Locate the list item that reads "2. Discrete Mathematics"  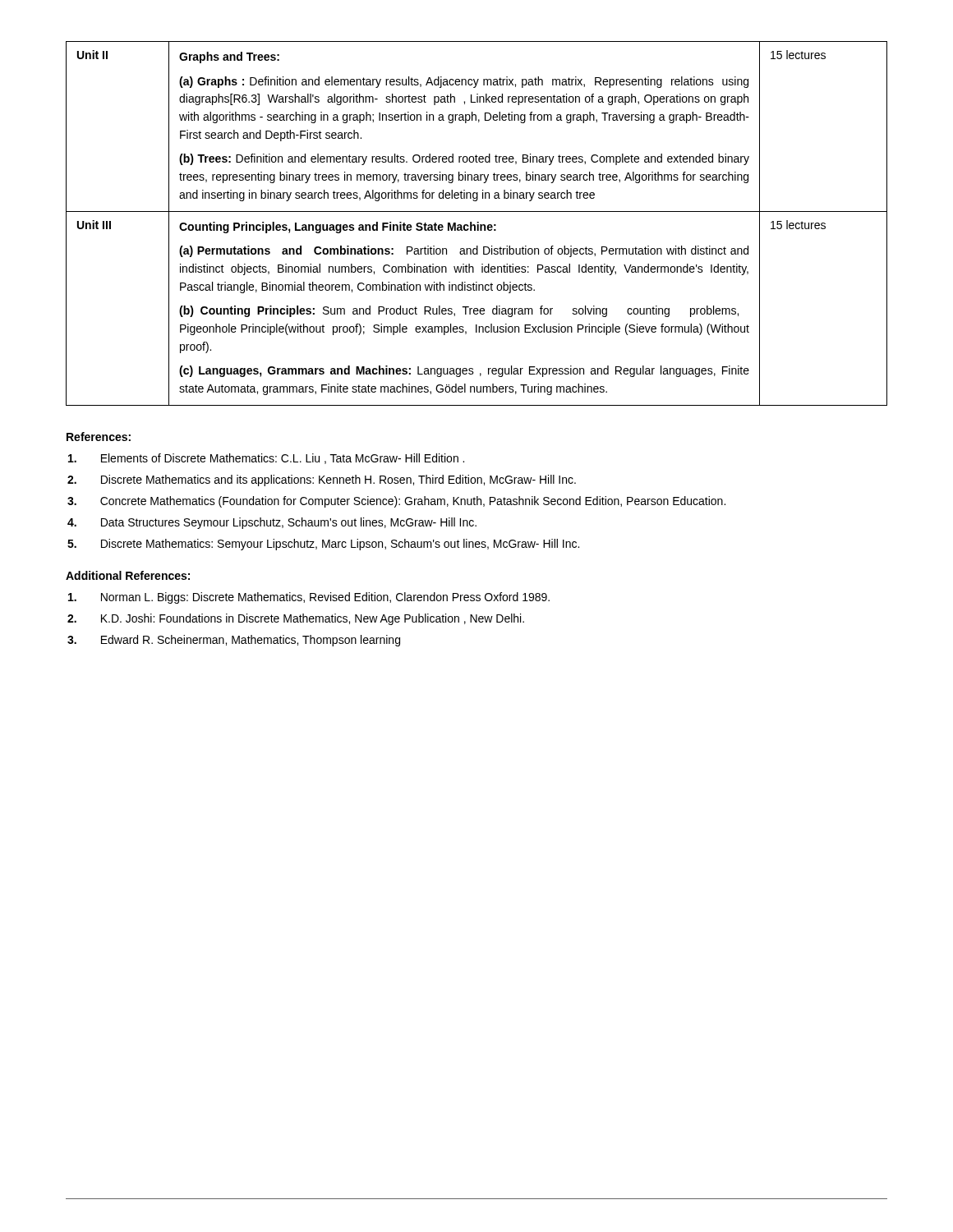pos(334,480)
